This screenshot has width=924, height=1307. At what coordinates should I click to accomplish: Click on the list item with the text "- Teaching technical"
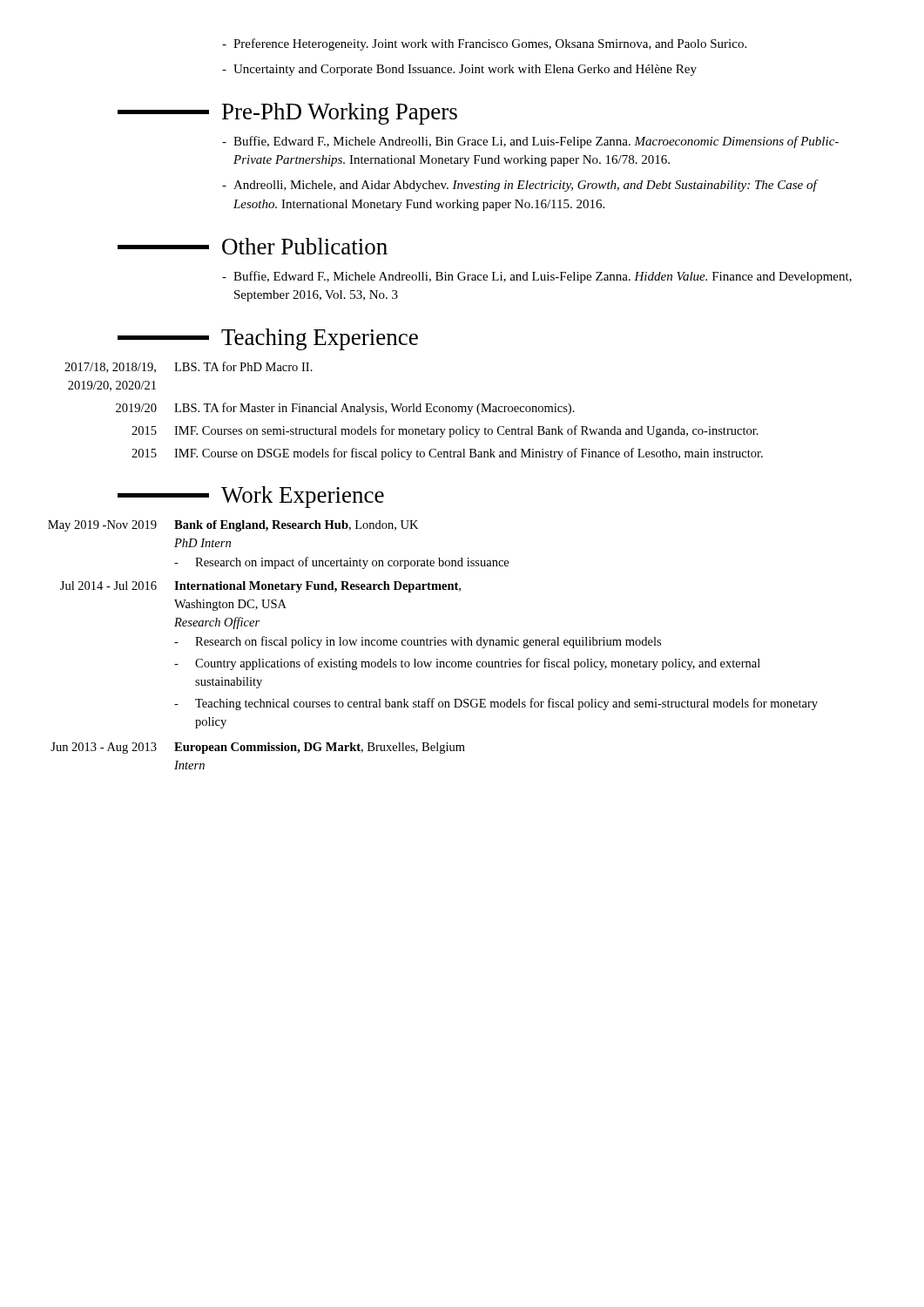point(501,713)
